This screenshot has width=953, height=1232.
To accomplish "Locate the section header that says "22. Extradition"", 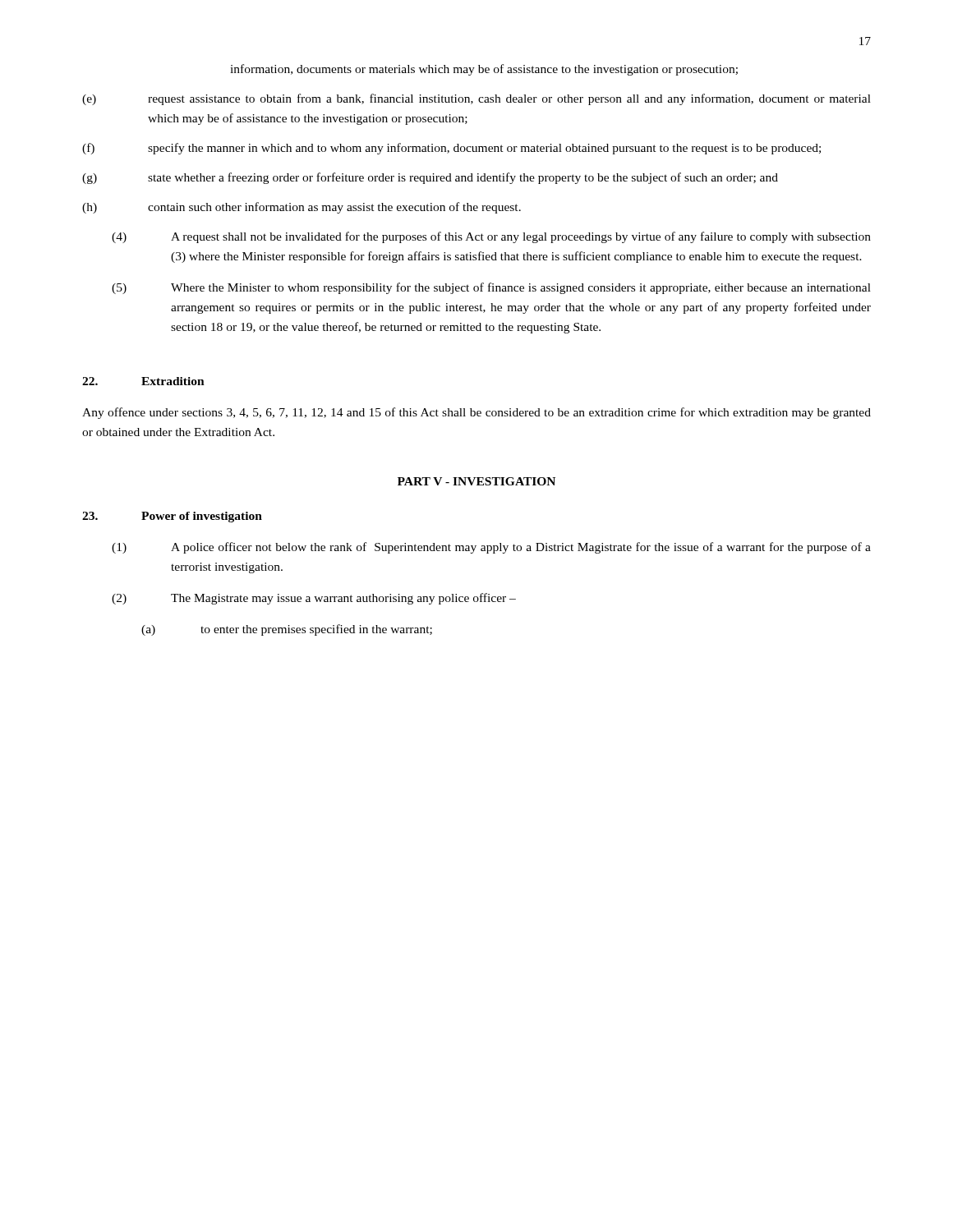I will pyautogui.click(x=143, y=381).
